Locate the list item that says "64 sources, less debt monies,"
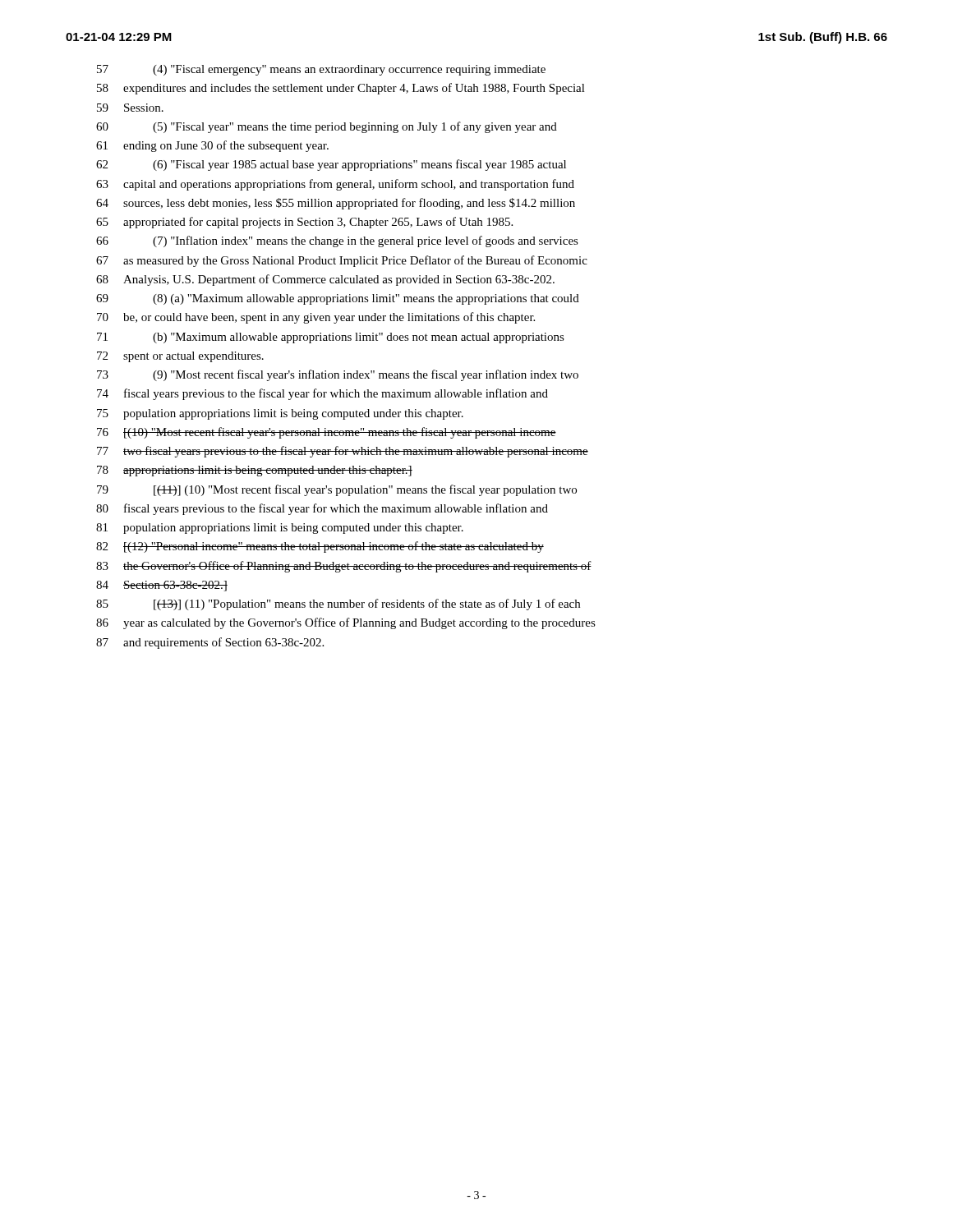Viewport: 953px width, 1232px height. (468, 203)
